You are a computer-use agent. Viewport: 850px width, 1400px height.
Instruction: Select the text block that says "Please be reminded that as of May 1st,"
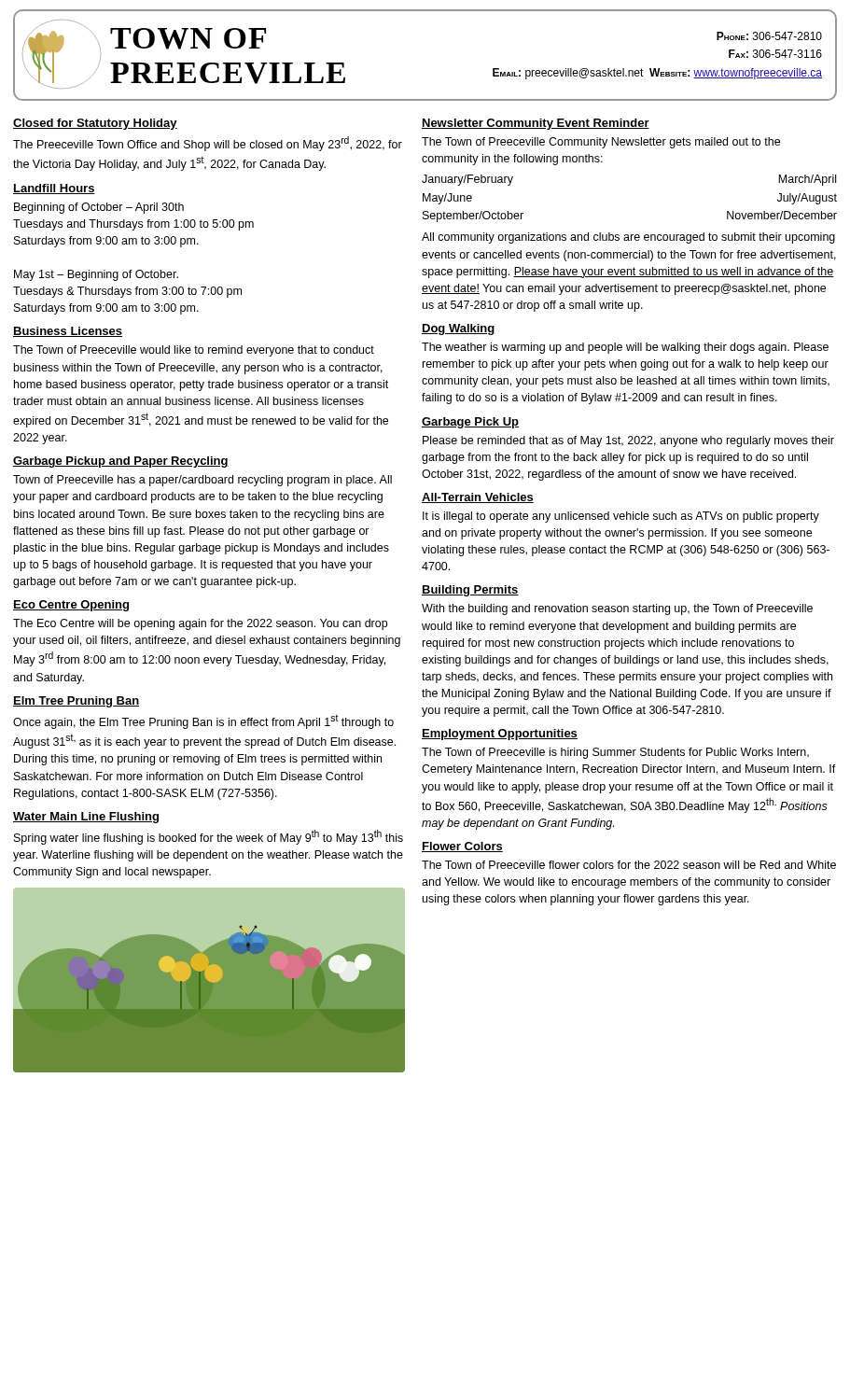pyautogui.click(x=628, y=457)
